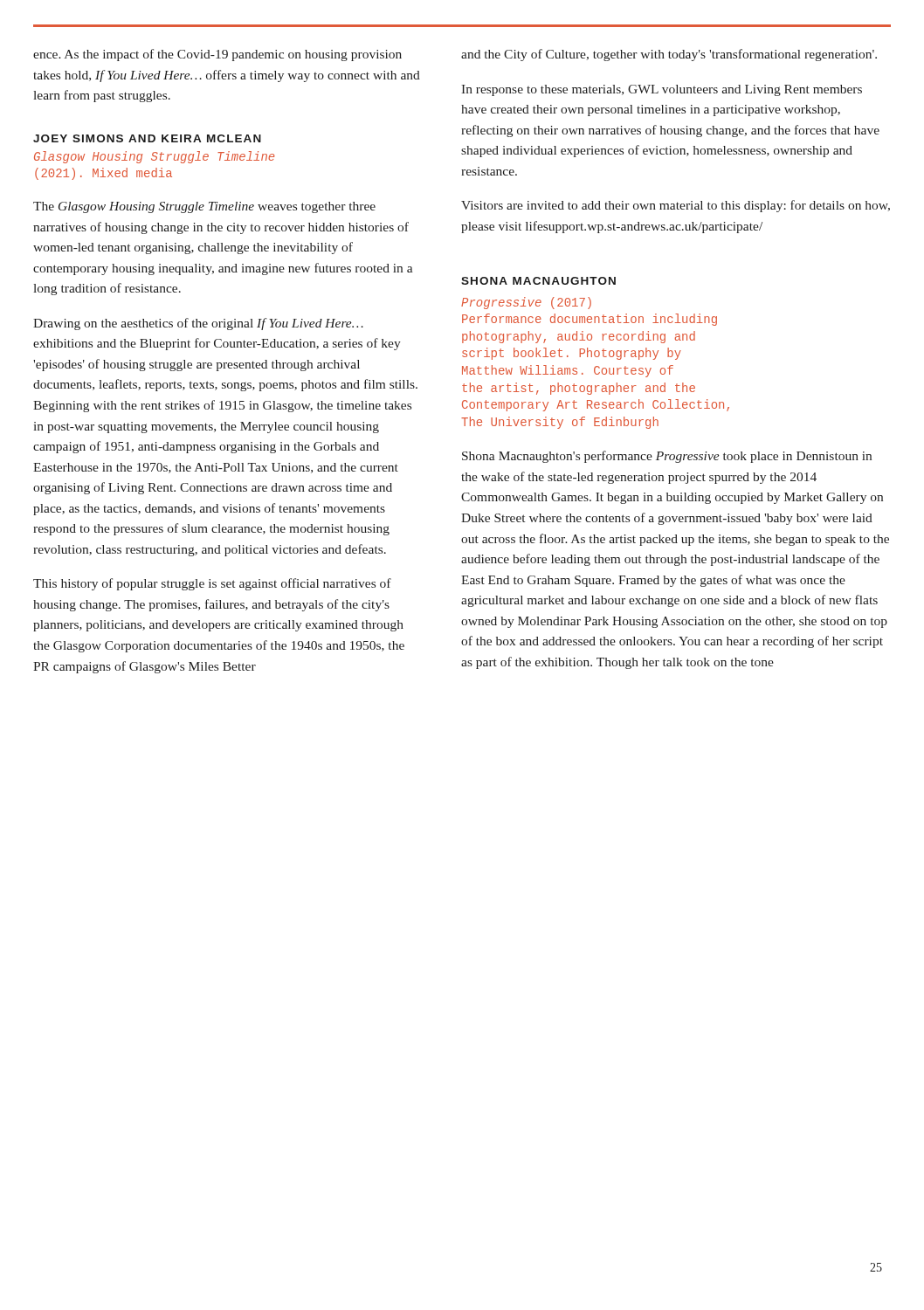The image size is (924, 1310).
Task: Find the text block starting "In response to these"
Action: pyautogui.click(x=676, y=130)
